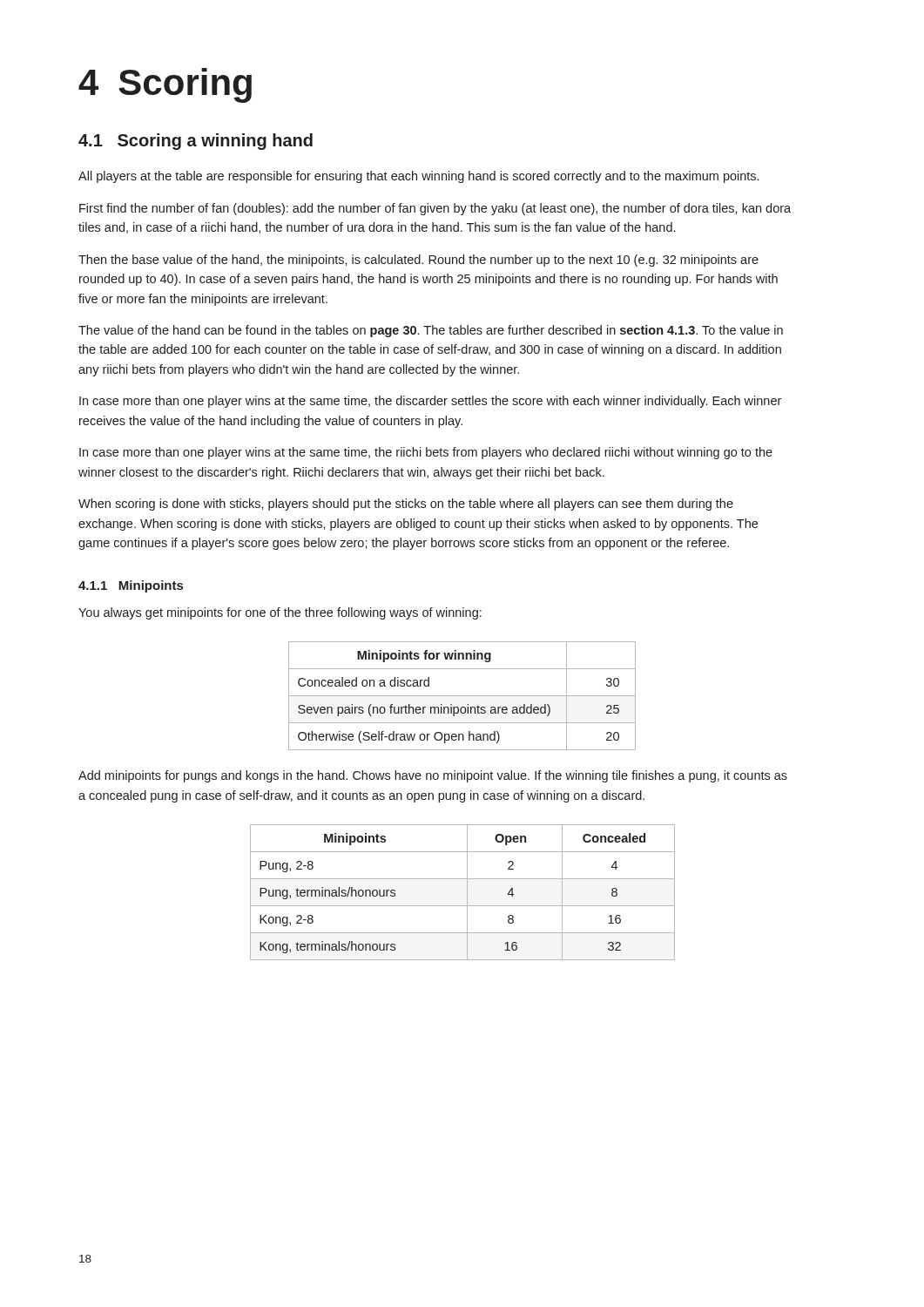Screen dimensions: 1307x924
Task: Where is the passage that starts "The value of"?
Action: coord(431,350)
